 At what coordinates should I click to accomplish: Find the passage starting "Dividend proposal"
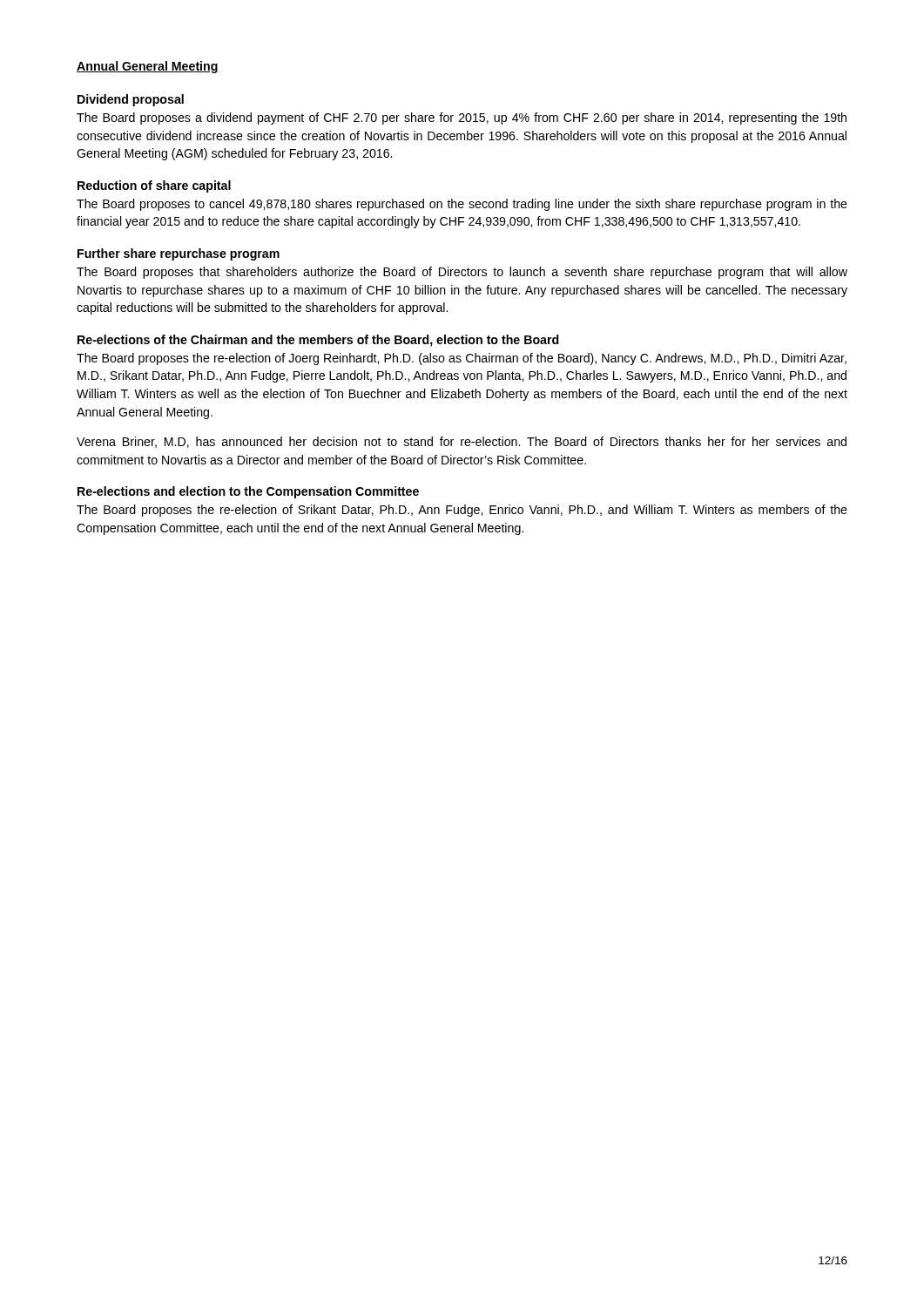point(131,99)
